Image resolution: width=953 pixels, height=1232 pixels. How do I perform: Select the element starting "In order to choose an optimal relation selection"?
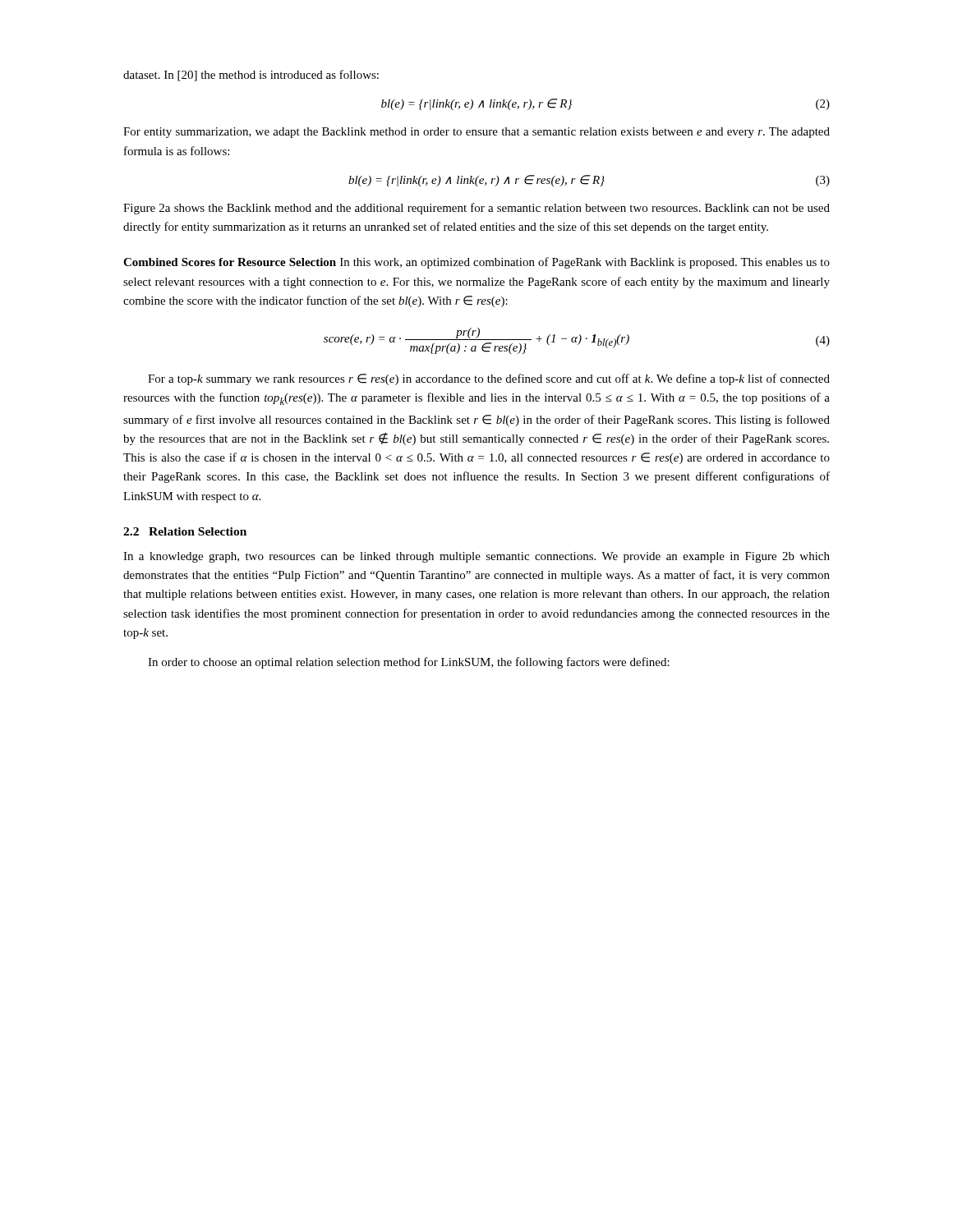[x=409, y=662]
